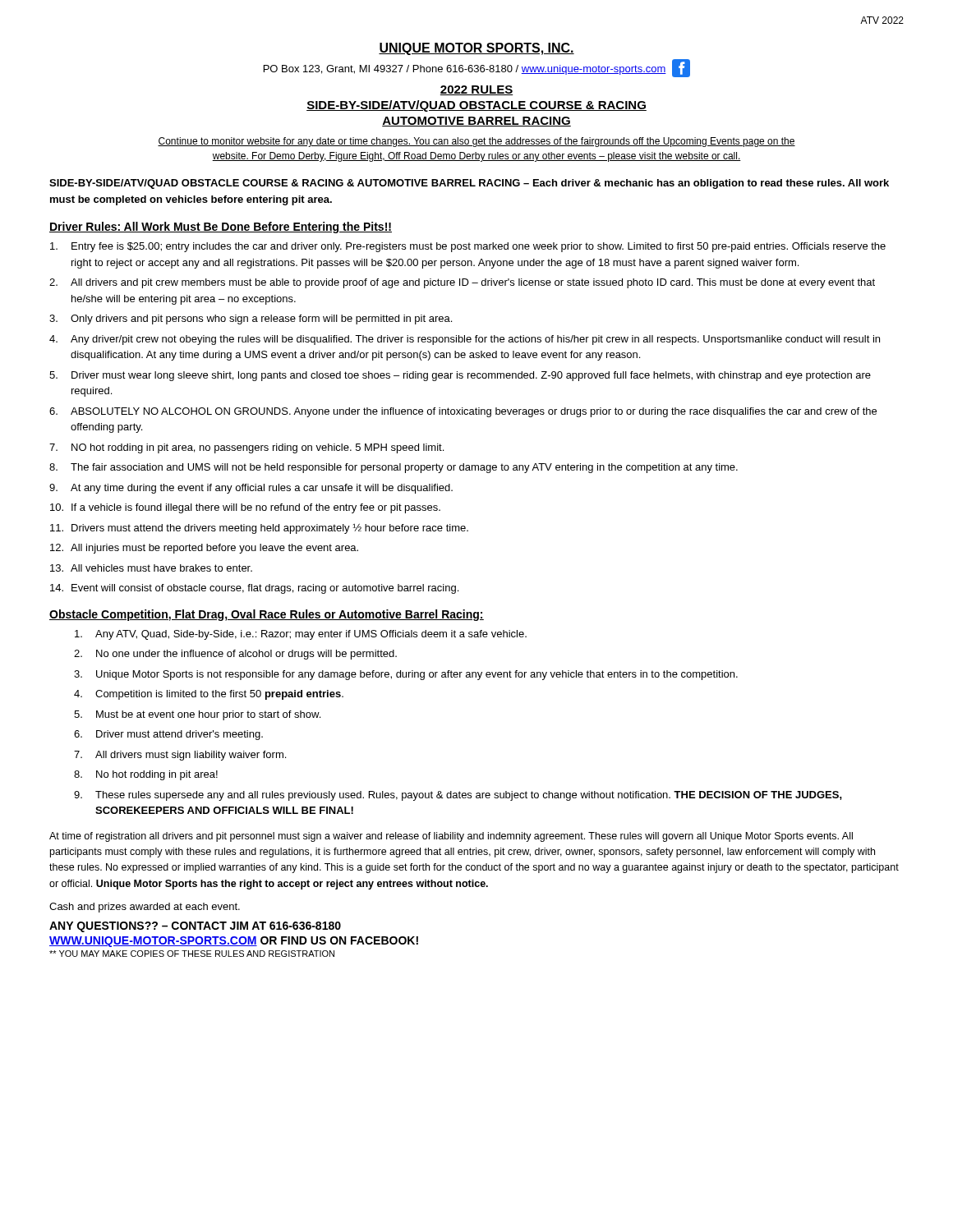Select the text starting "13.All vehicles must have brakes to enter."
The width and height of the screenshot is (953, 1232).
(151, 568)
